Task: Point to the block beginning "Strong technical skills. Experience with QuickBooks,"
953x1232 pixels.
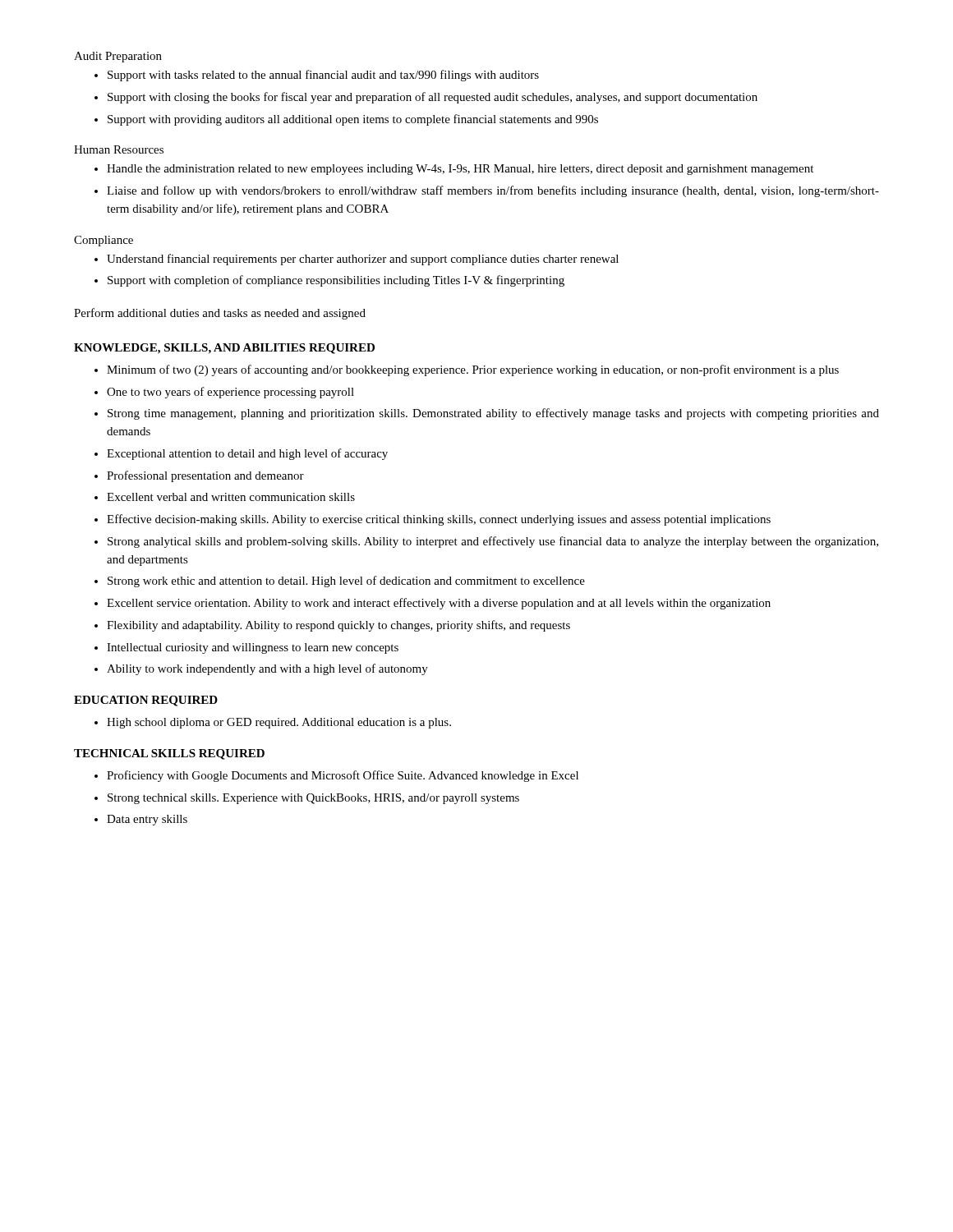Action: tap(313, 797)
